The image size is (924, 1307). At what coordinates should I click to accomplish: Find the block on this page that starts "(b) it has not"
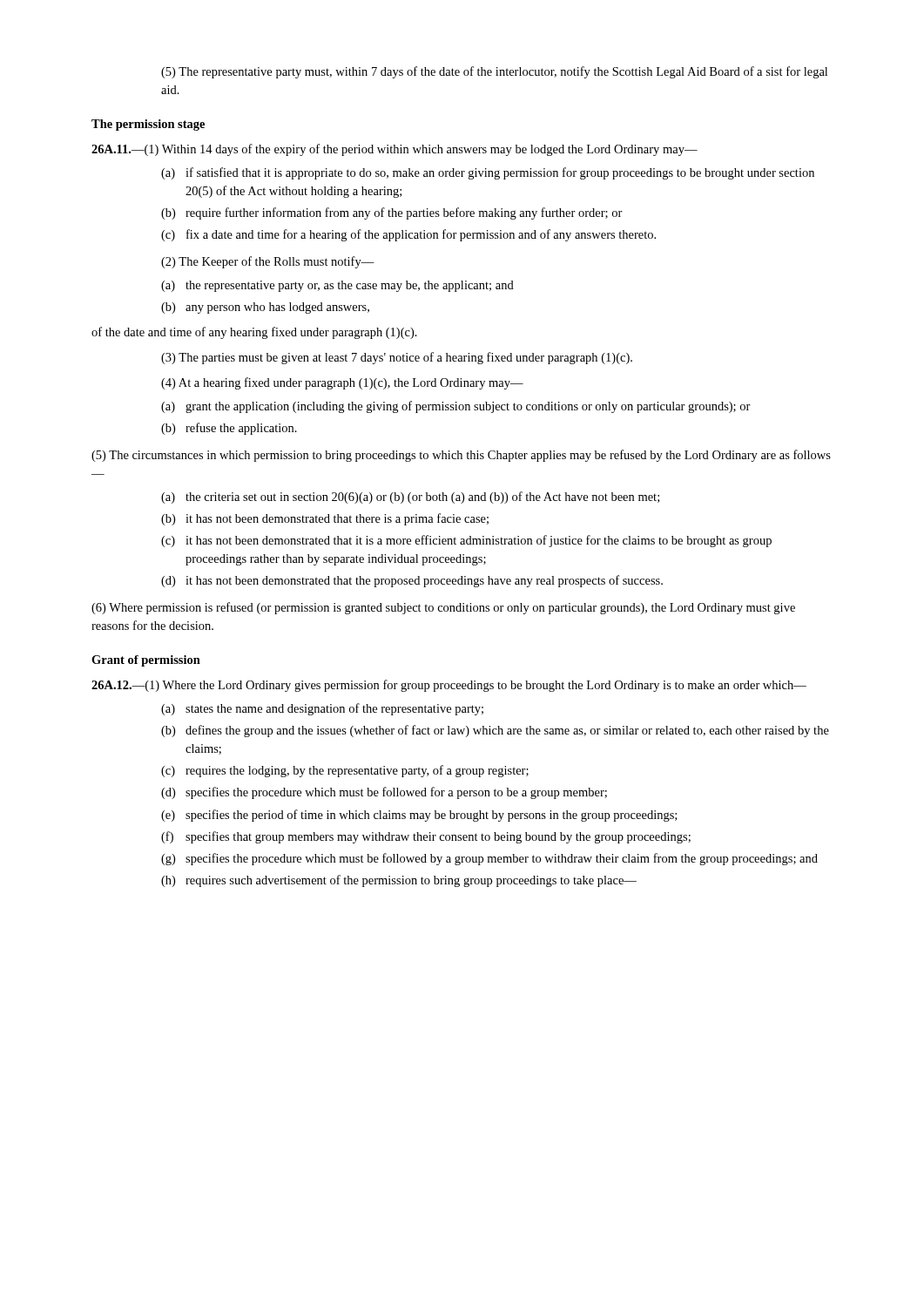click(x=497, y=519)
